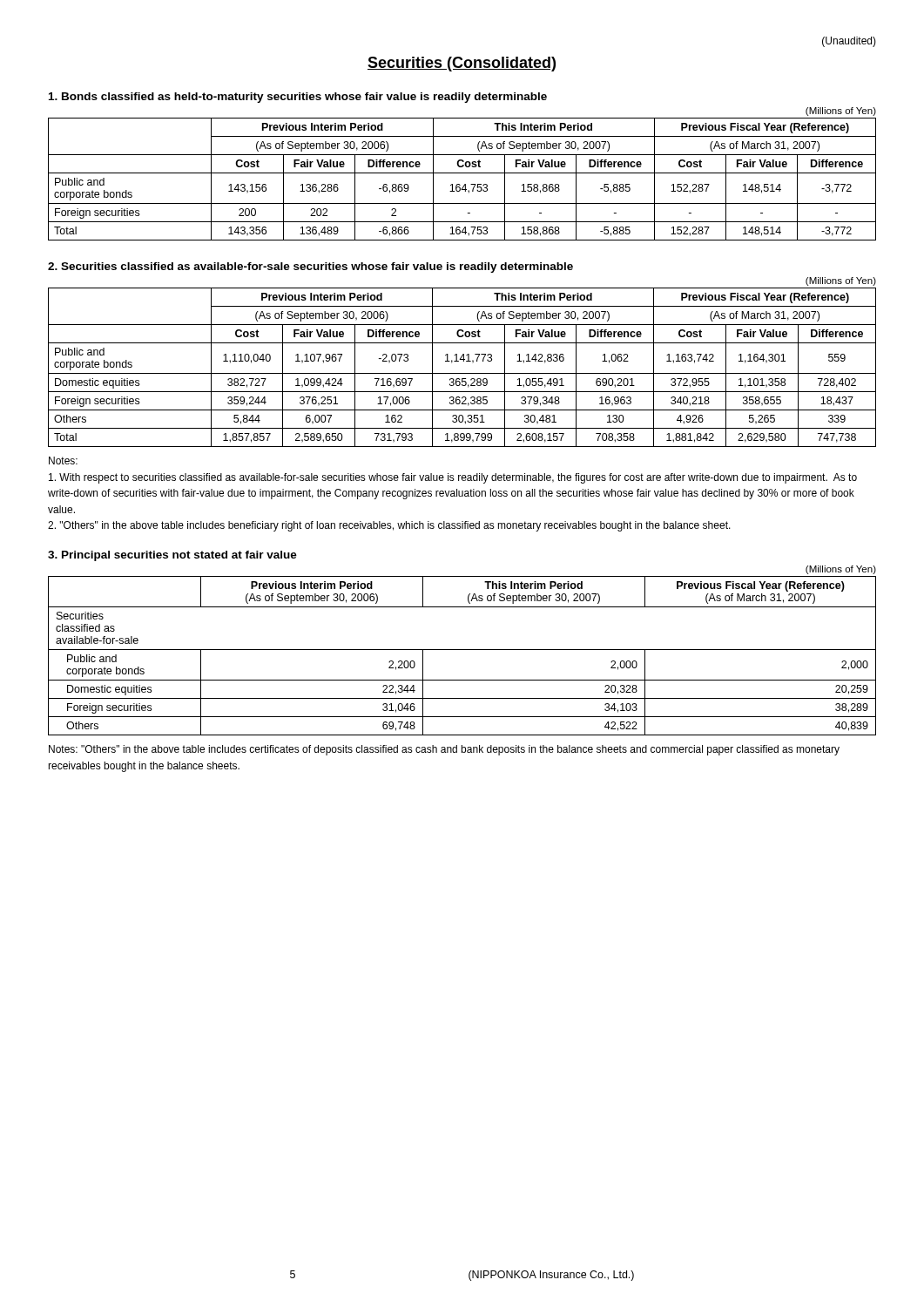Select the section header that reads "1. Bonds classified"

pos(297,96)
